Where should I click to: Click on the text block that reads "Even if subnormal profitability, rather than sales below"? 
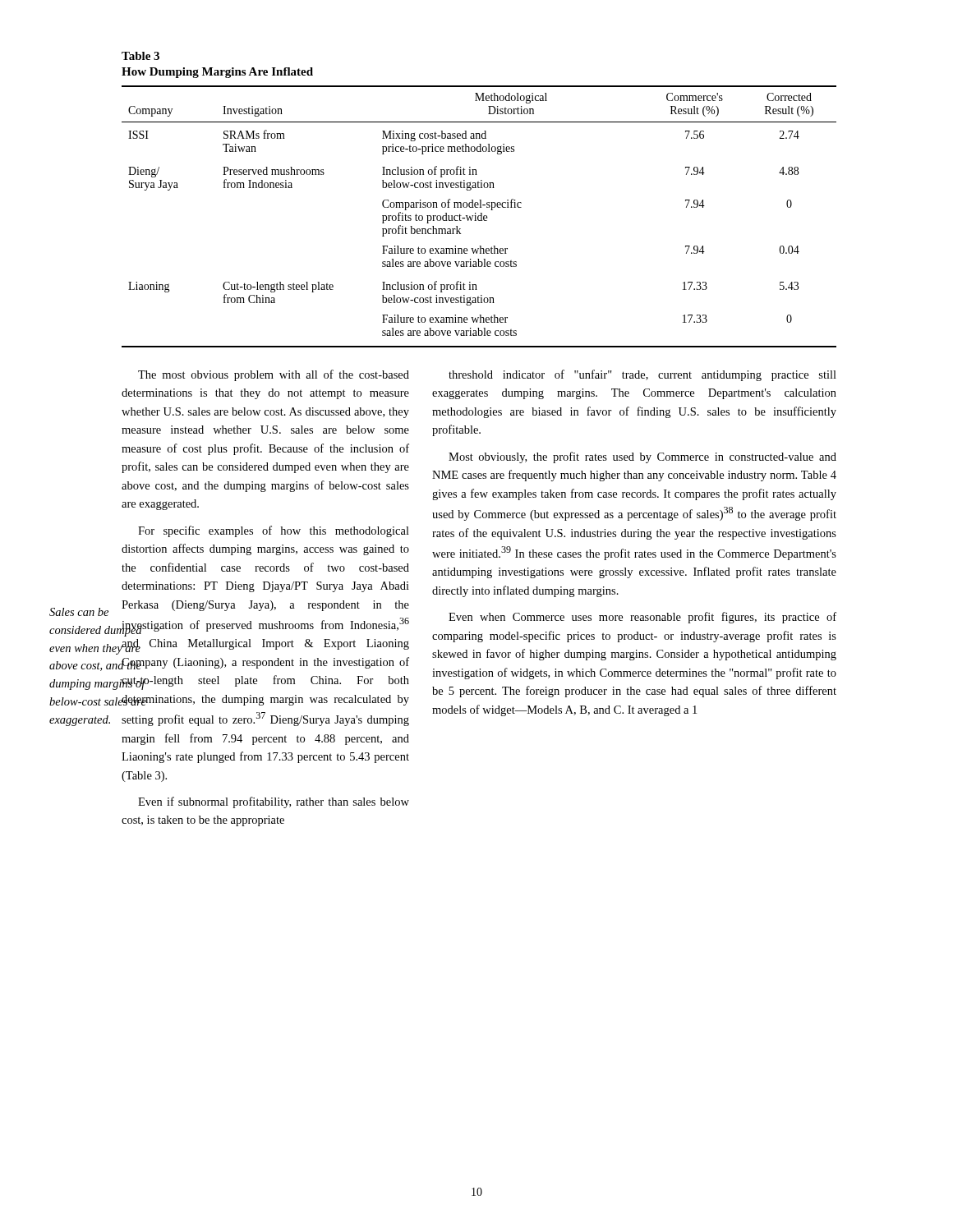tap(265, 811)
